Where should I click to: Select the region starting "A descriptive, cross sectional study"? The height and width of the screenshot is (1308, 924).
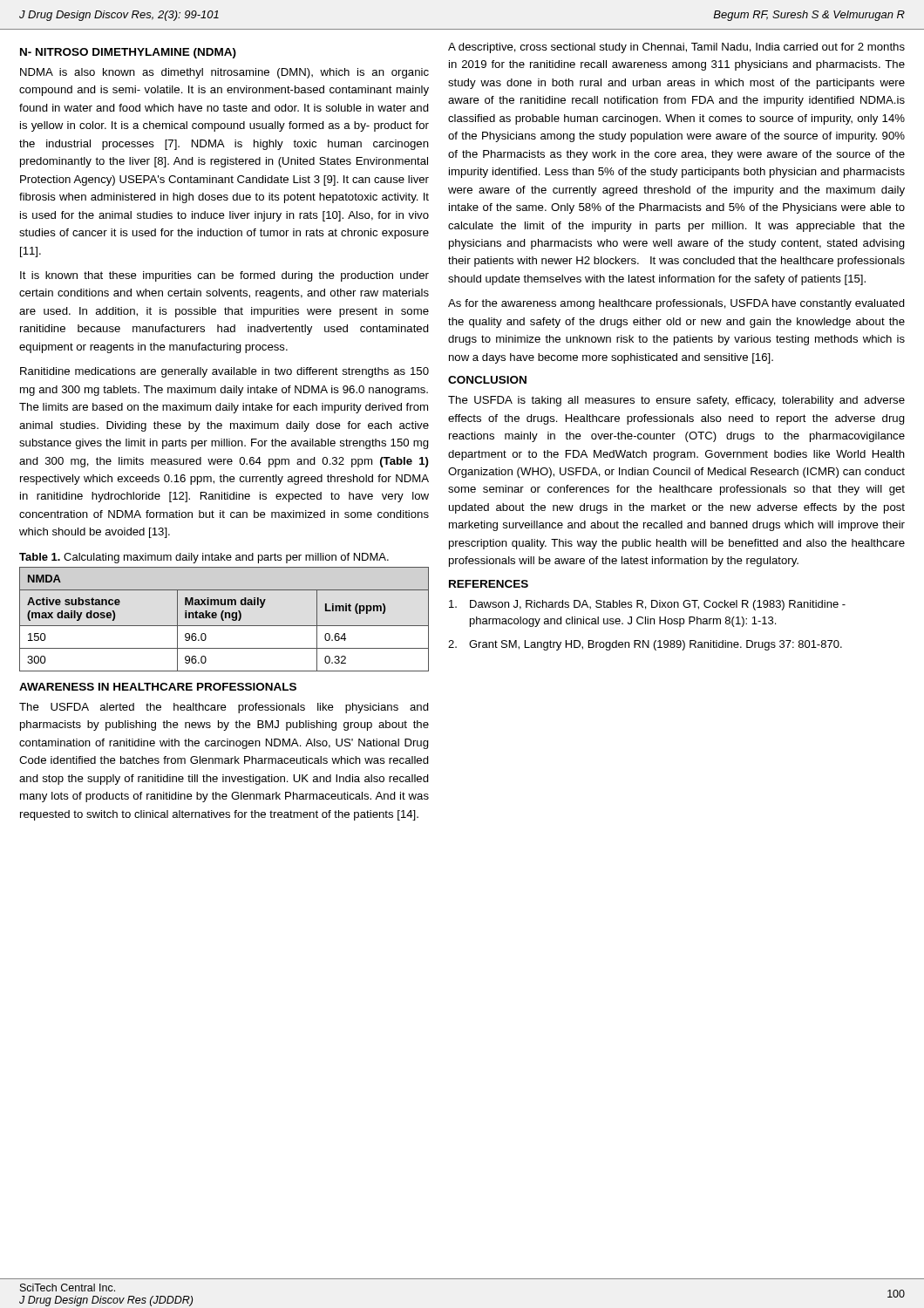[x=676, y=163]
